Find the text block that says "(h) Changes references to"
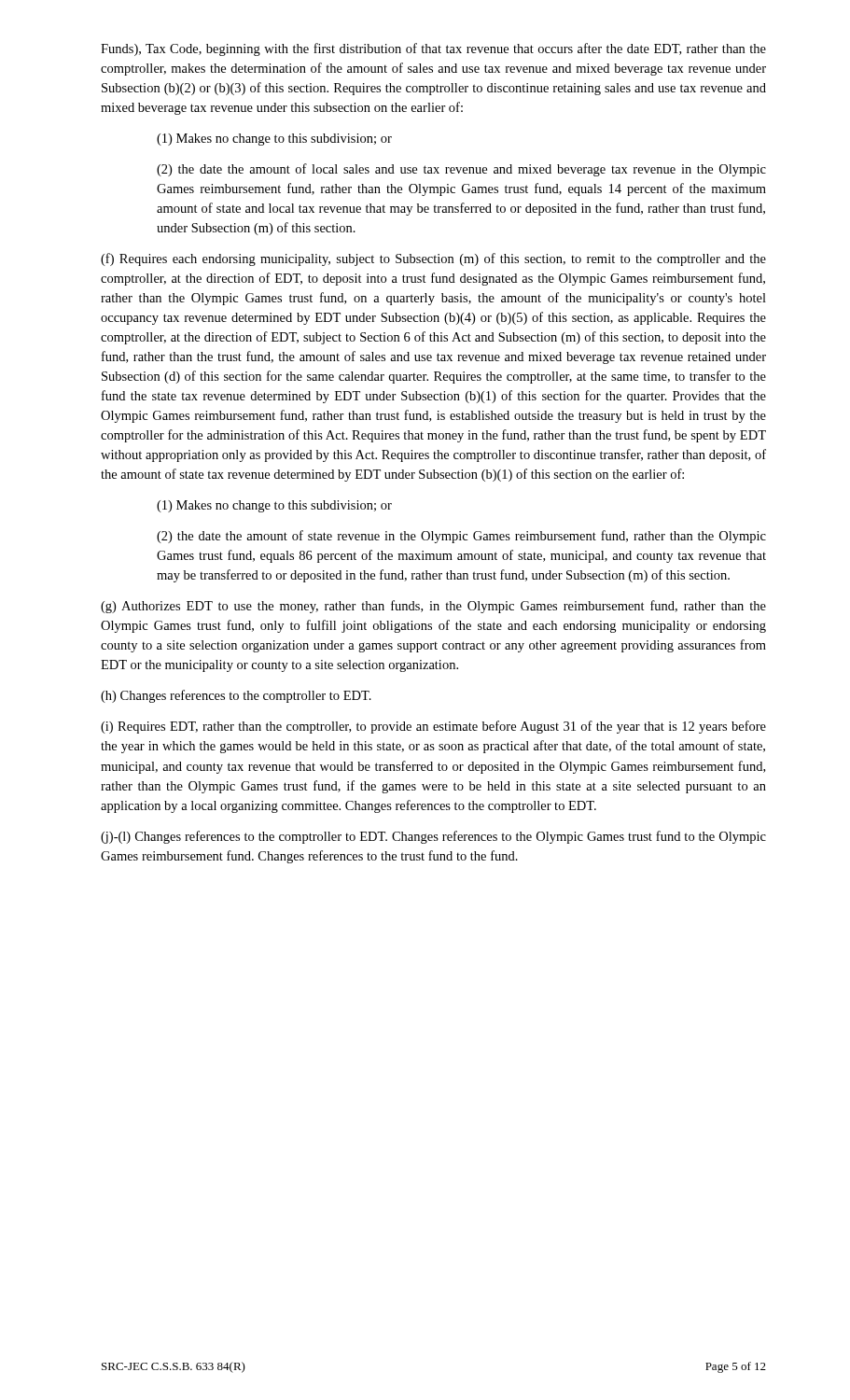This screenshot has height=1400, width=850. tap(236, 696)
